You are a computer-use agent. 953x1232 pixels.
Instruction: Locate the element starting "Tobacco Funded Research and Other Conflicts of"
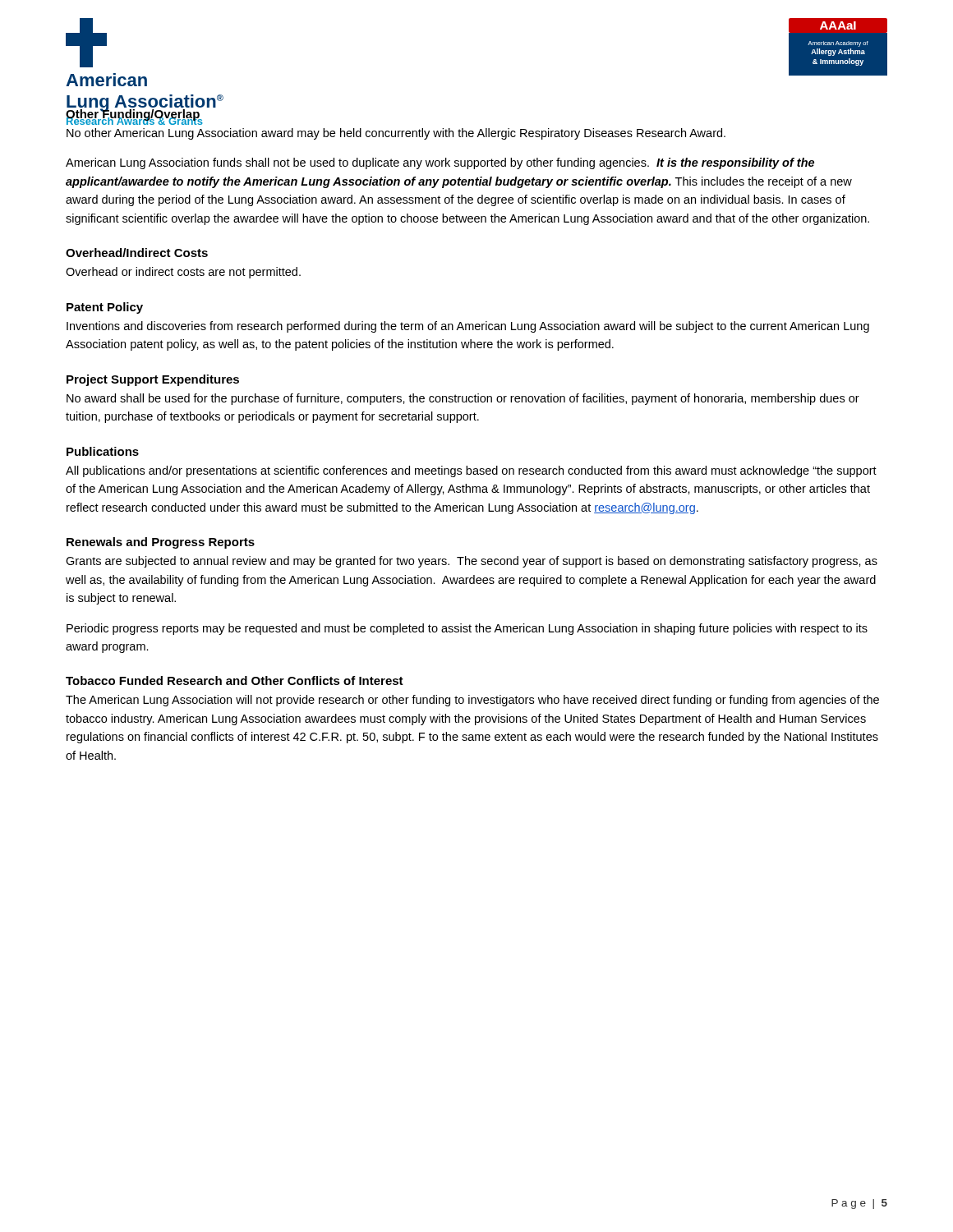[234, 681]
